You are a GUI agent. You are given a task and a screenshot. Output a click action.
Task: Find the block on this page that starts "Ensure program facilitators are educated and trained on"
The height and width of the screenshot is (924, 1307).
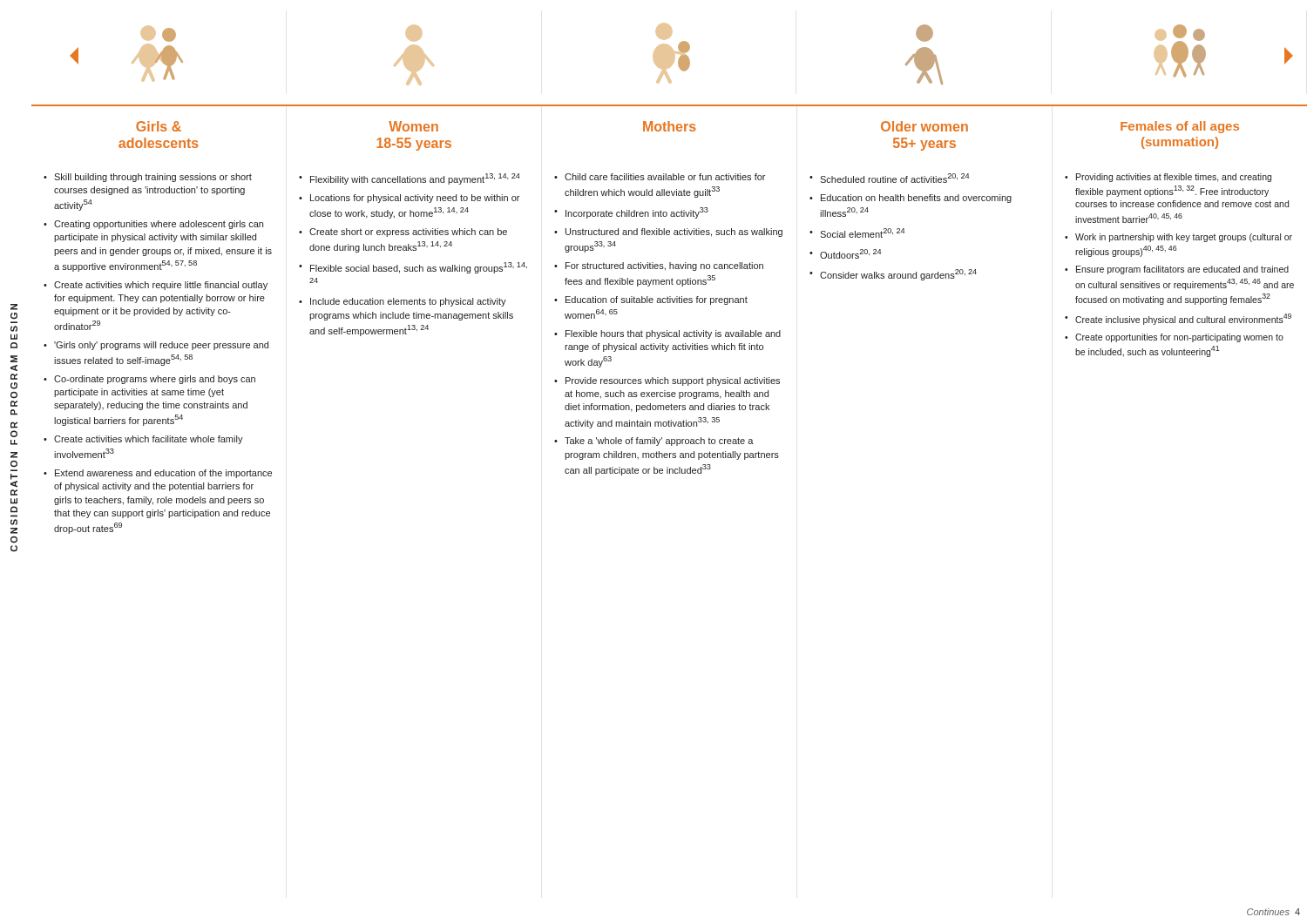pos(1185,284)
